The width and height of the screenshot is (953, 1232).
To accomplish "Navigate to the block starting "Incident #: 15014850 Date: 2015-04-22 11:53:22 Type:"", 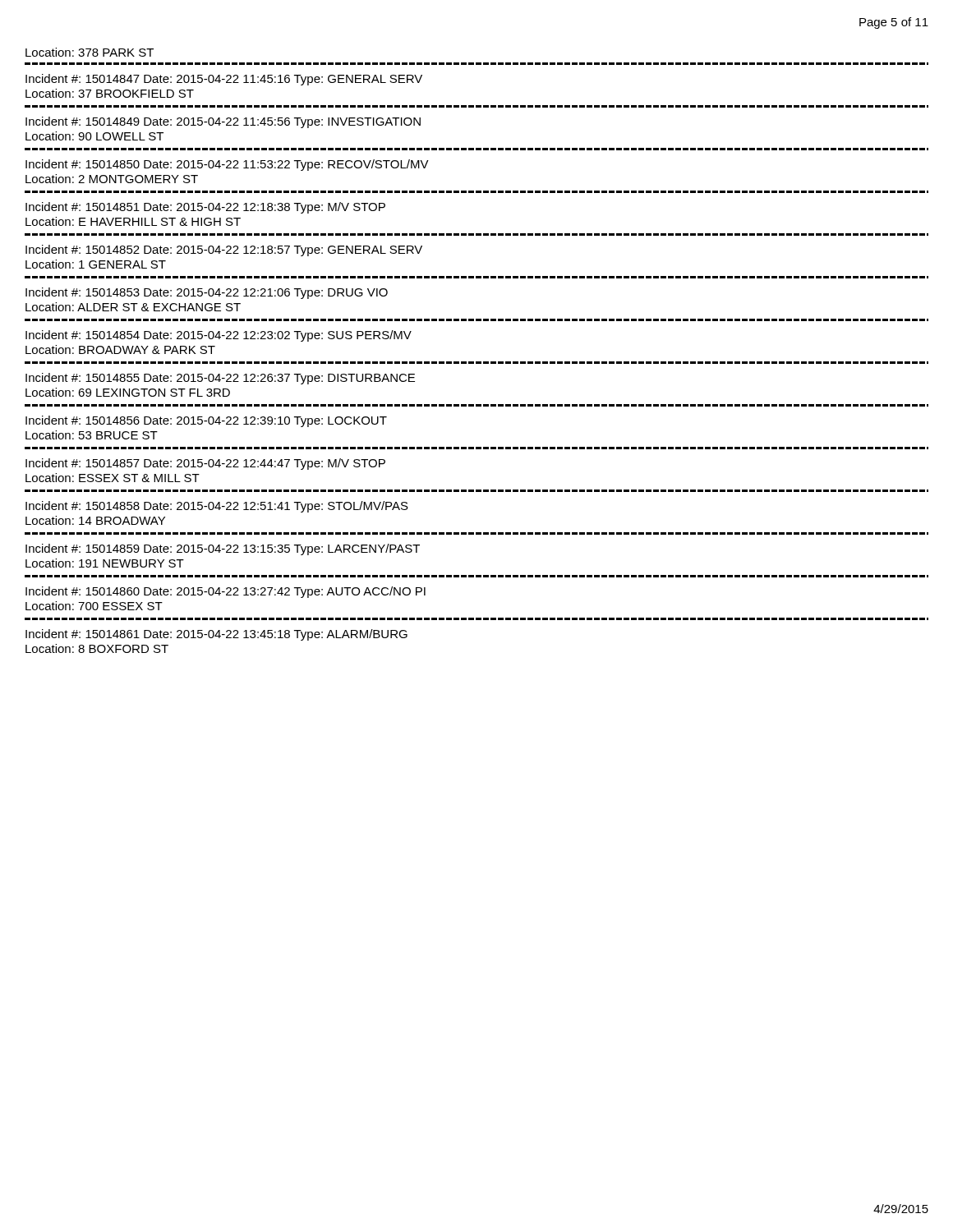I will 227,165.
